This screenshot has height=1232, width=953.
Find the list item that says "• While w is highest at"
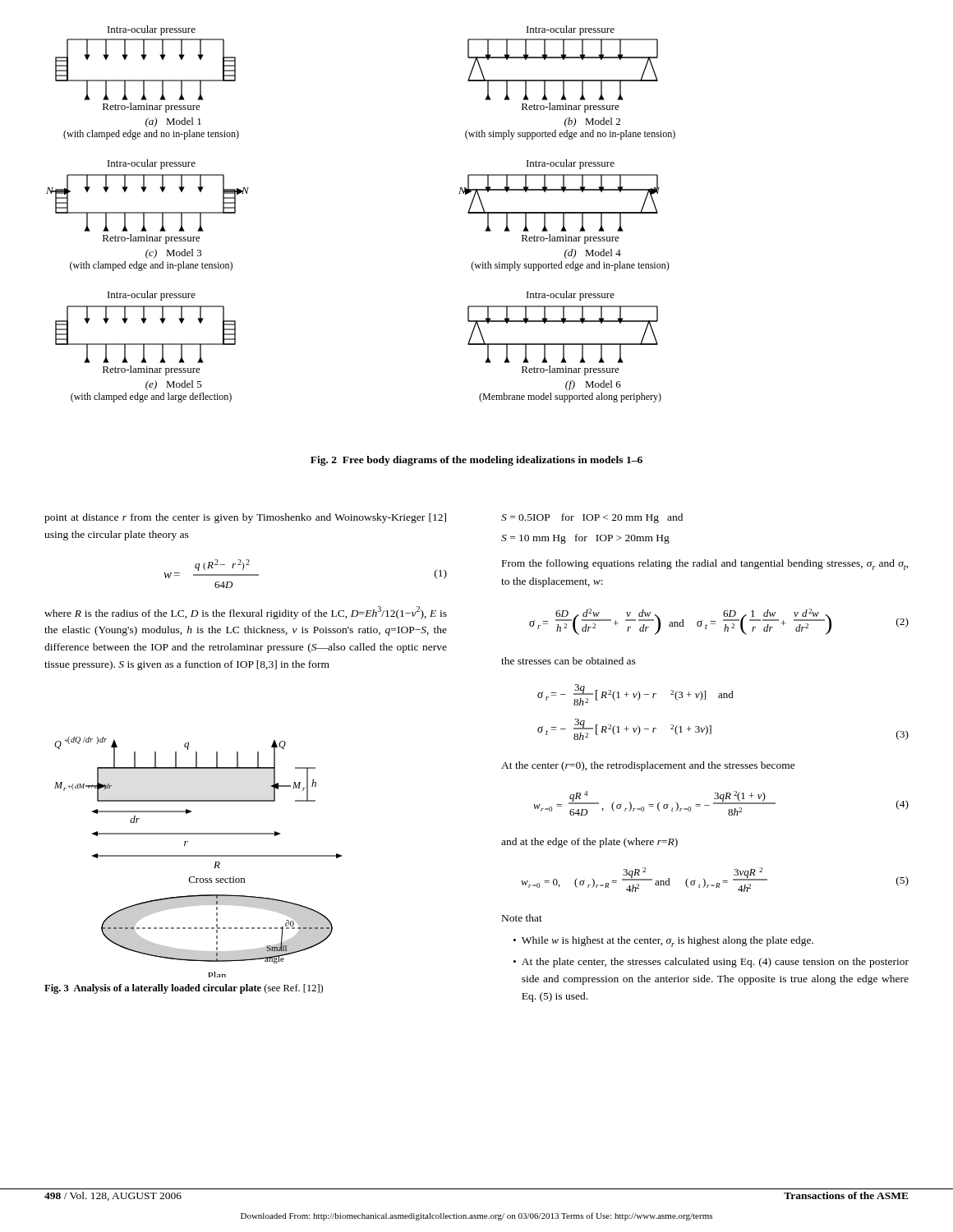click(663, 941)
